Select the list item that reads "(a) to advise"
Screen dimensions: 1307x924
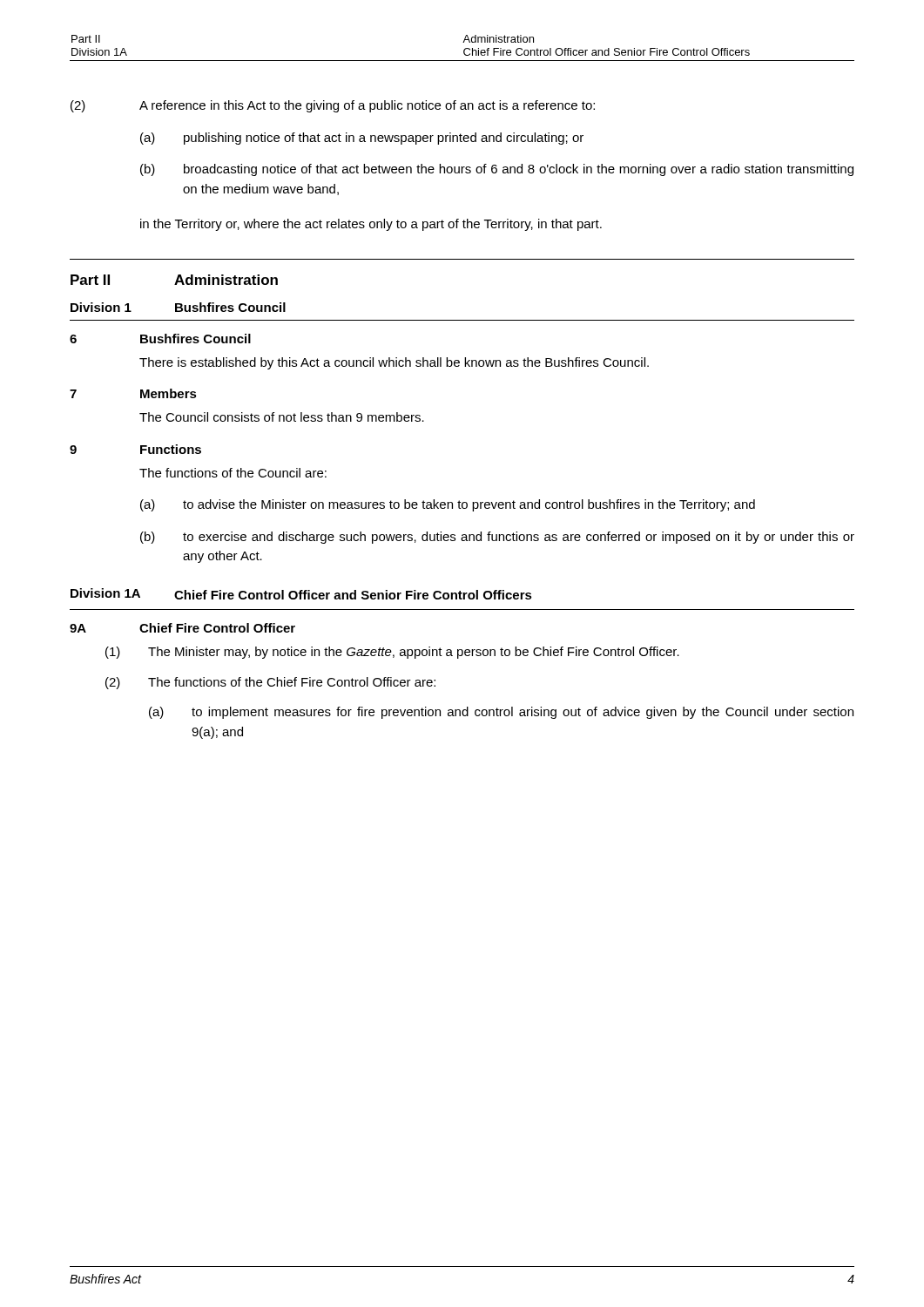click(x=497, y=505)
